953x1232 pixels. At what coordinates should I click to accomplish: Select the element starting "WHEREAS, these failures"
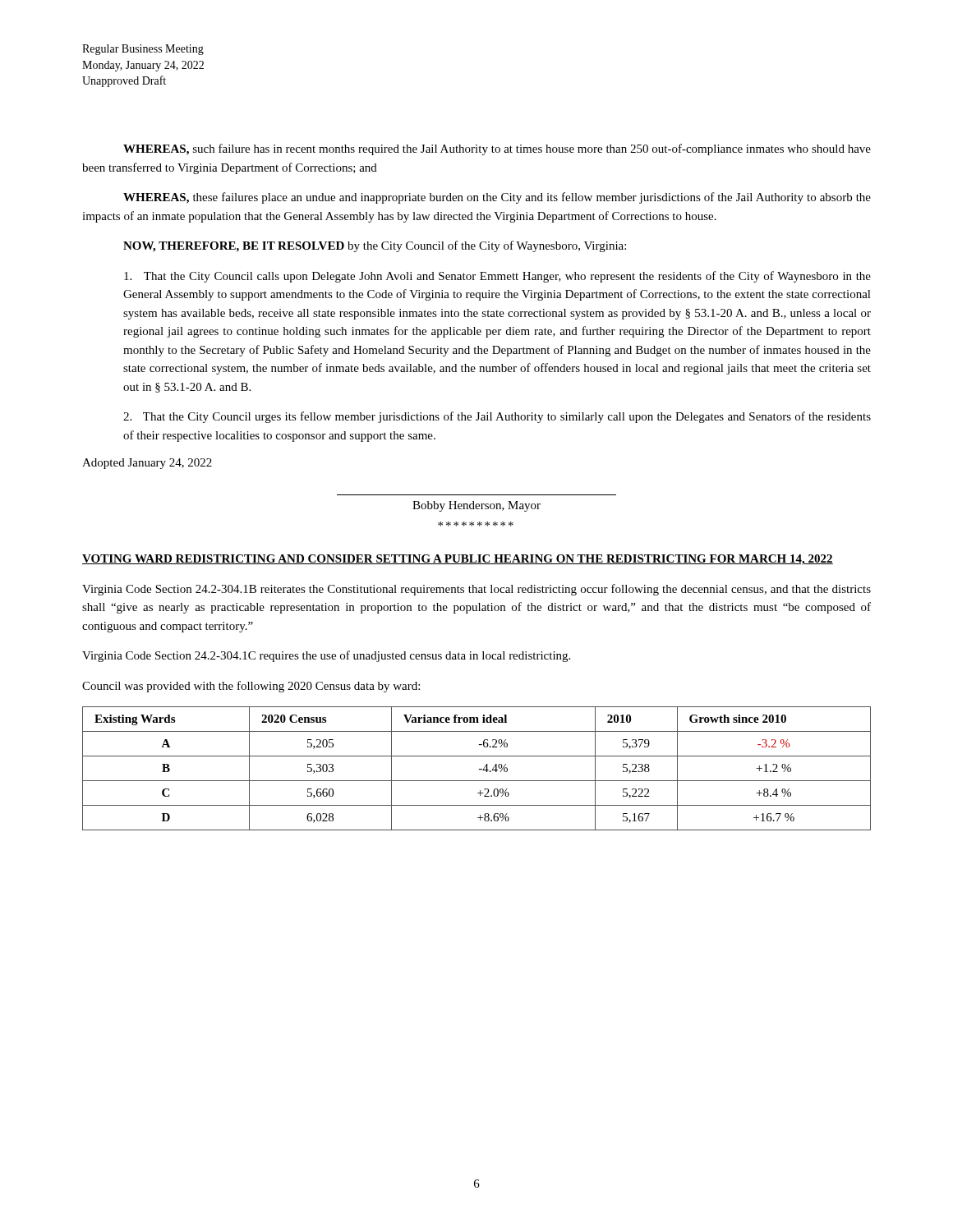pos(476,207)
